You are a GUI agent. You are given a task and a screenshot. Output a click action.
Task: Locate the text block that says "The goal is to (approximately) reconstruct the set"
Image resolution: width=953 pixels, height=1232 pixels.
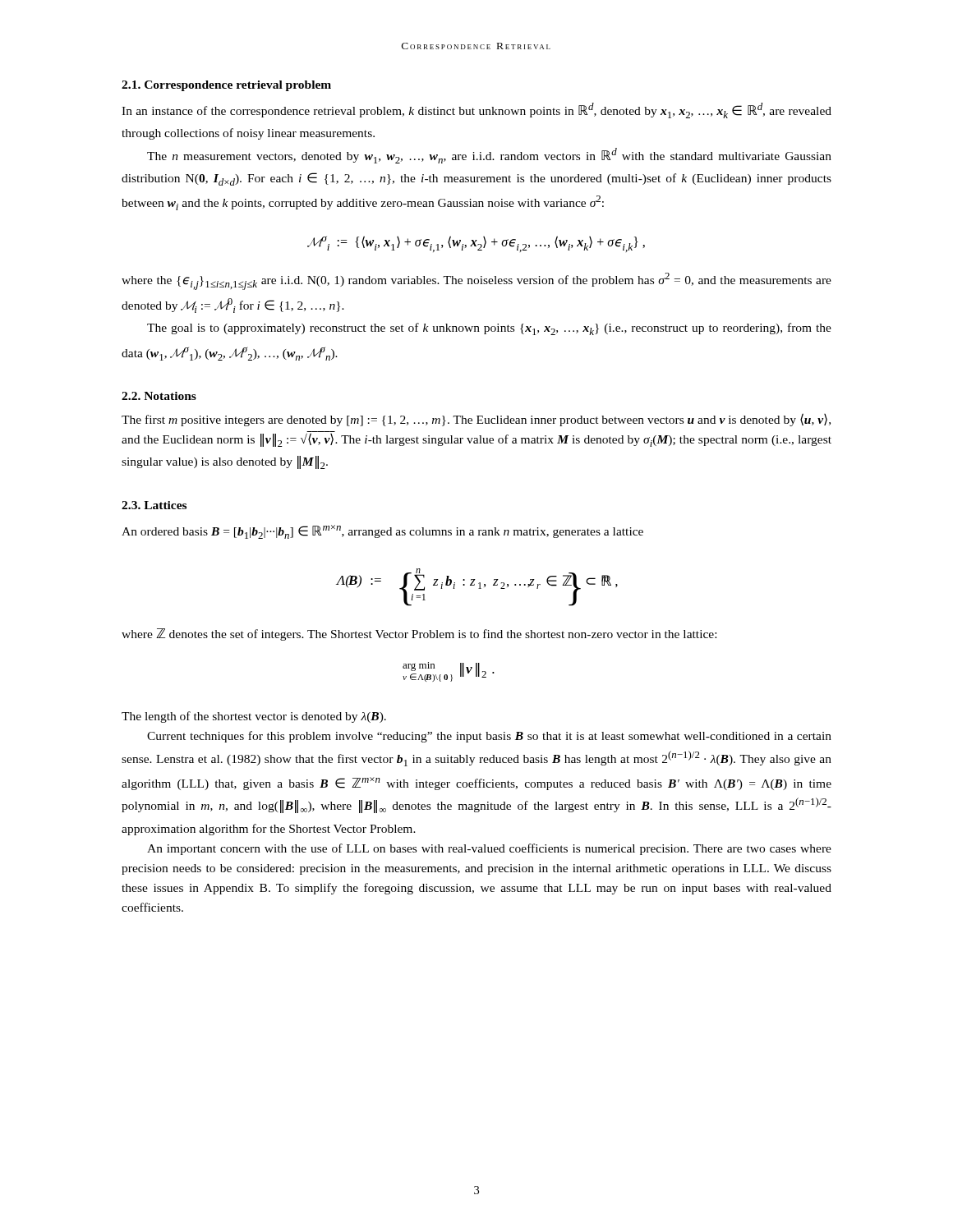tap(476, 342)
